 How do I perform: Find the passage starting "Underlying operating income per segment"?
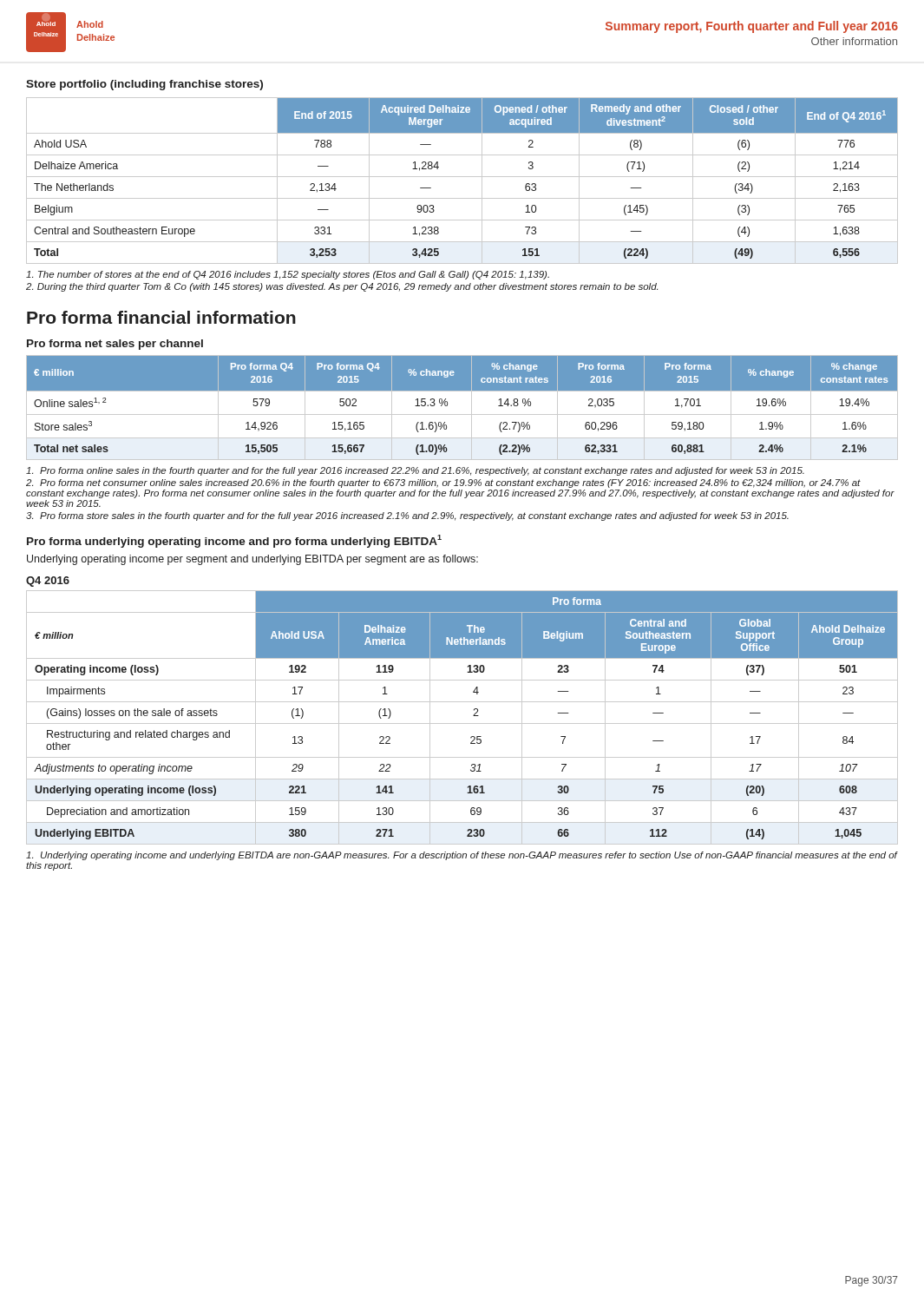(x=252, y=559)
